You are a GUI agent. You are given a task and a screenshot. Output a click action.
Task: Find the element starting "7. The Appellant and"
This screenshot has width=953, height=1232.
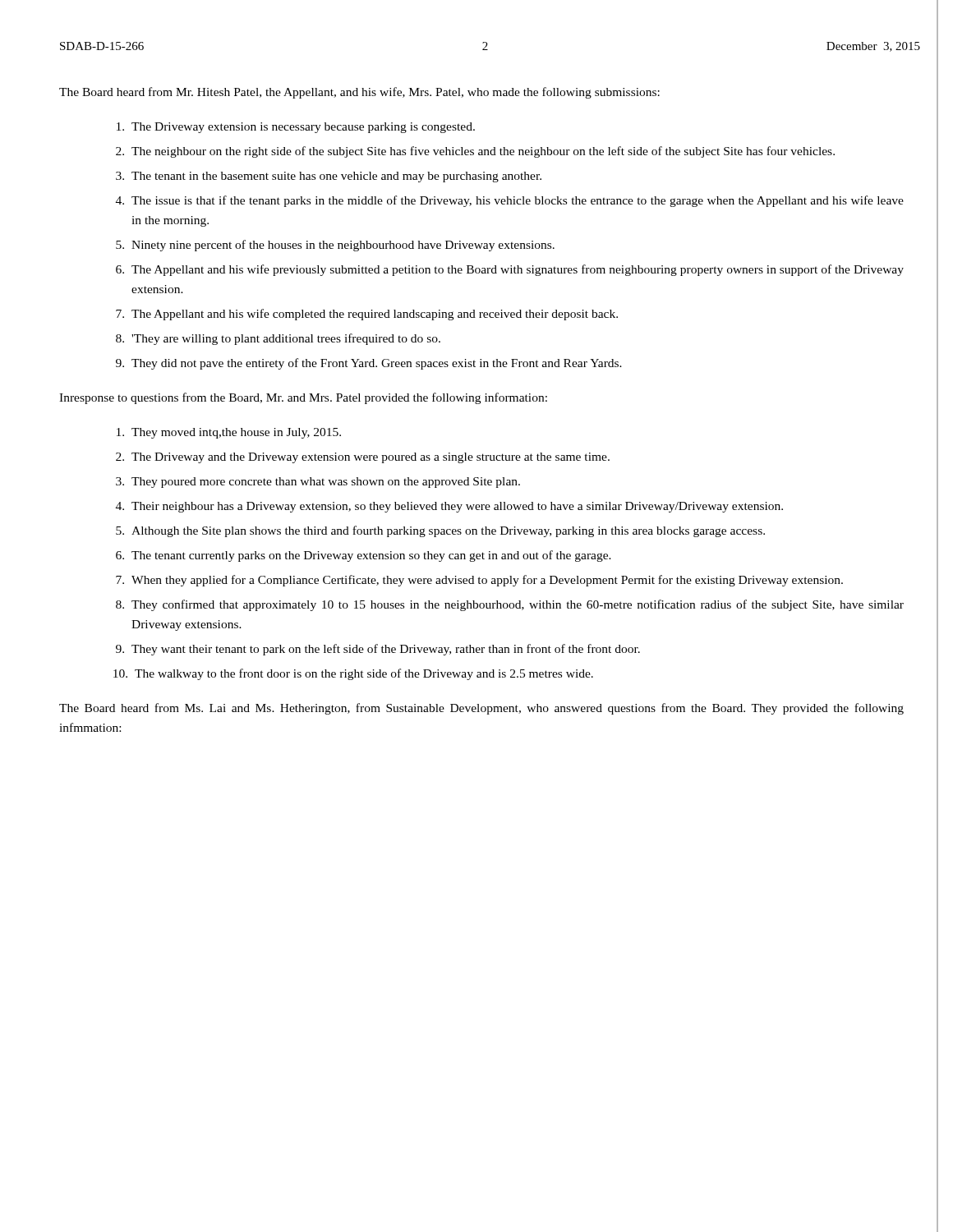tap(501, 314)
